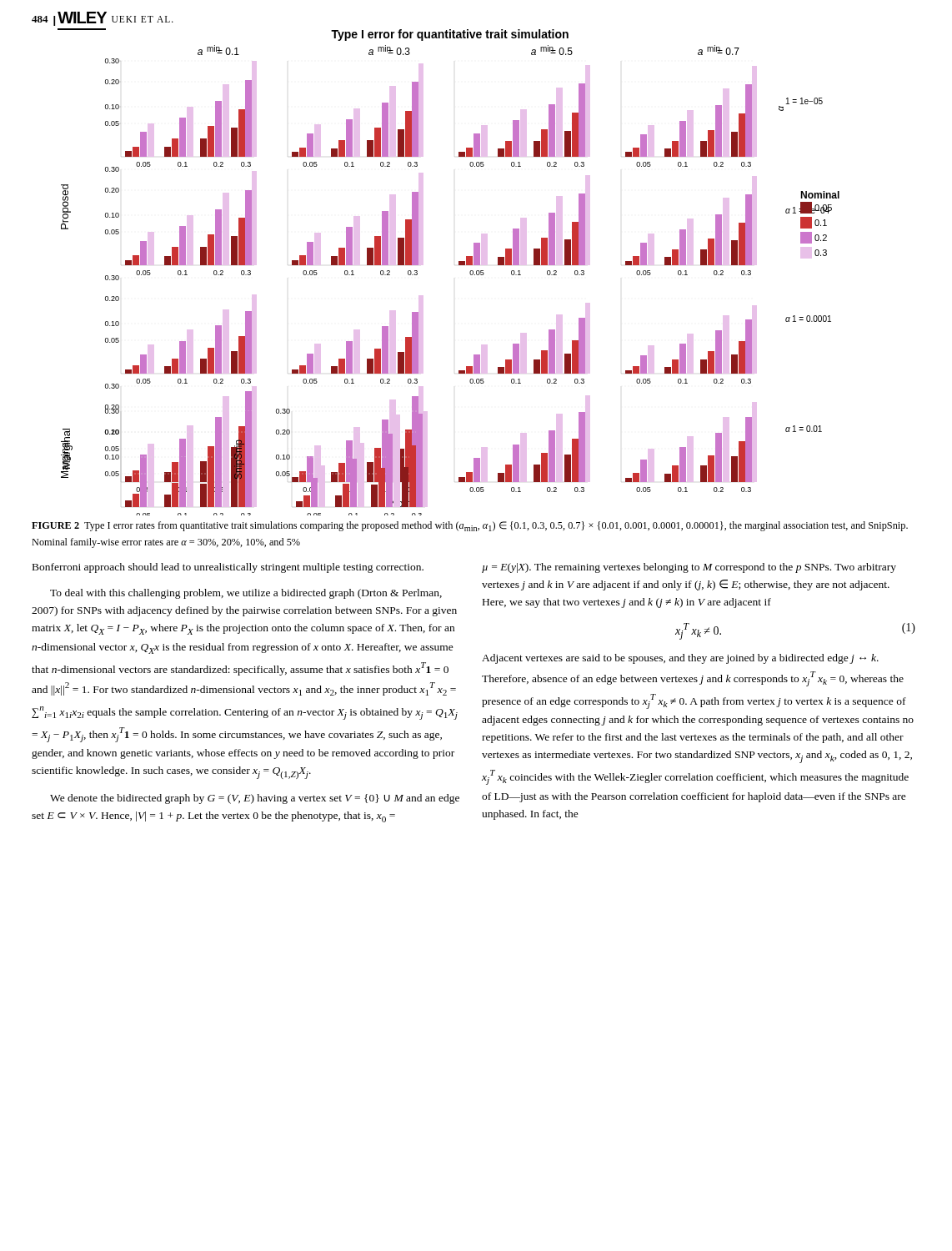Find "xjT xk ≠ 0. (1)" on this page
952x1251 pixels.
(x=696, y=630)
